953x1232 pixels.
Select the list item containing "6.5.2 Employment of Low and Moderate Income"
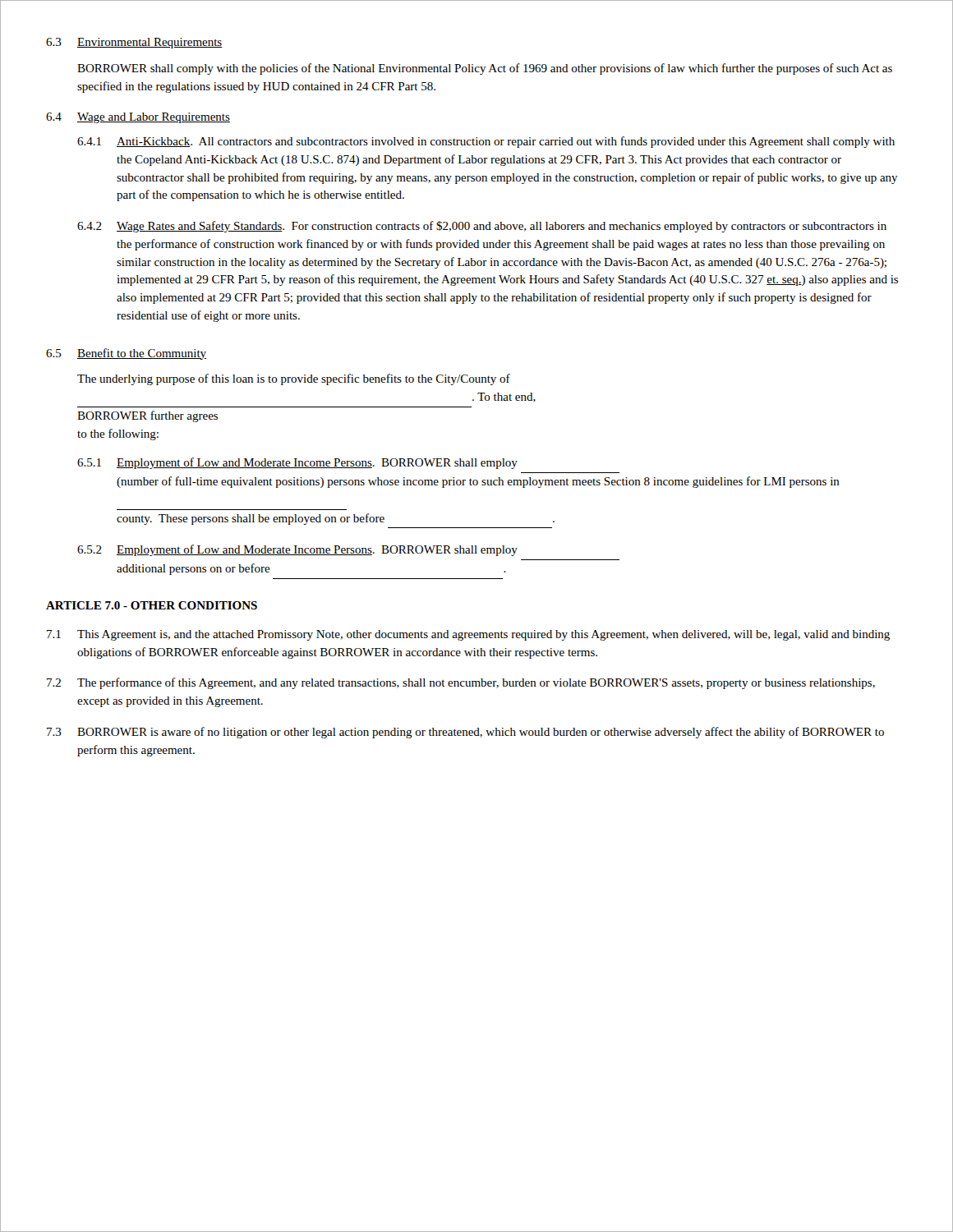point(492,560)
